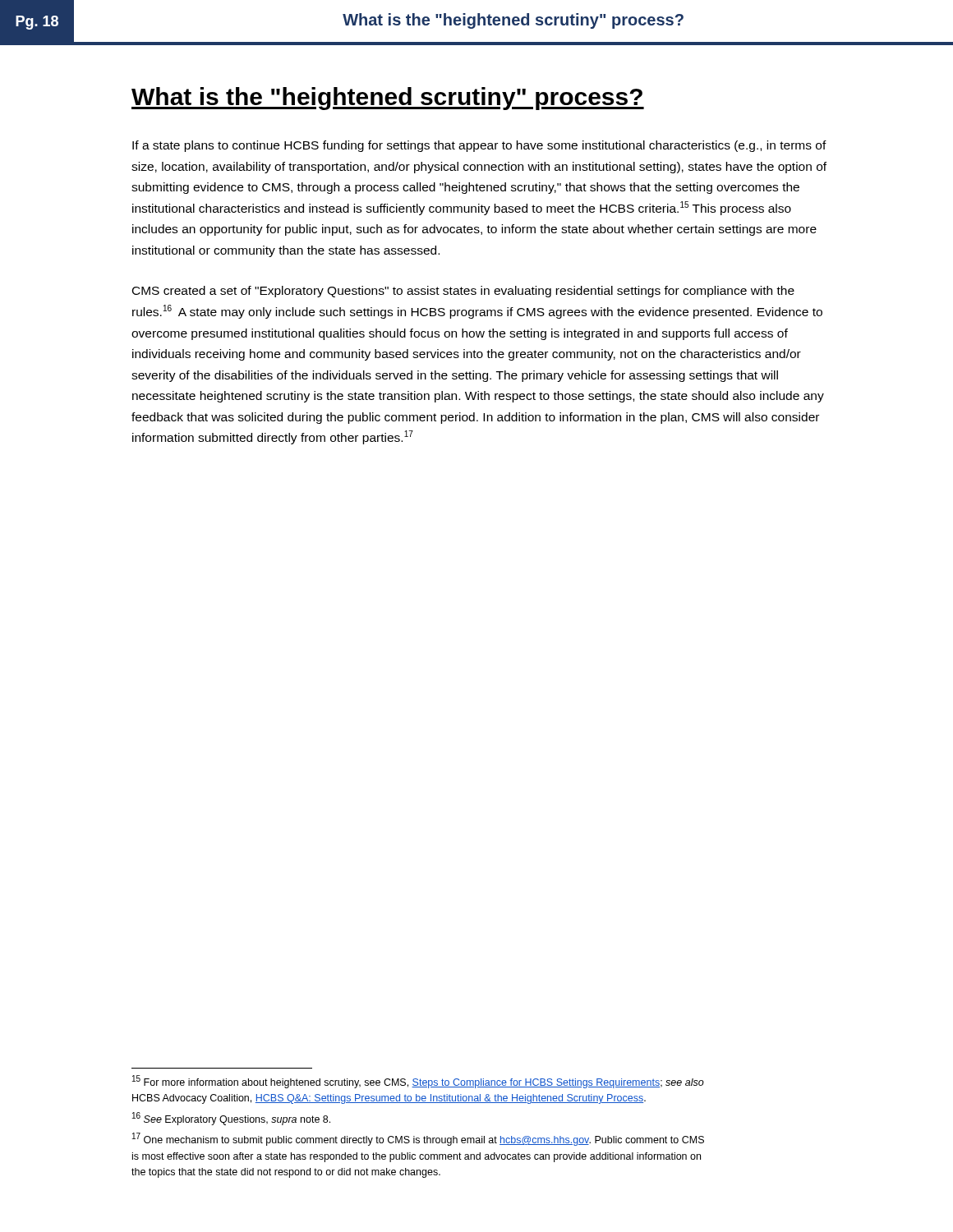953x1232 pixels.
Task: Where is the title that starts "What is the "heightened"?
Action: (388, 96)
